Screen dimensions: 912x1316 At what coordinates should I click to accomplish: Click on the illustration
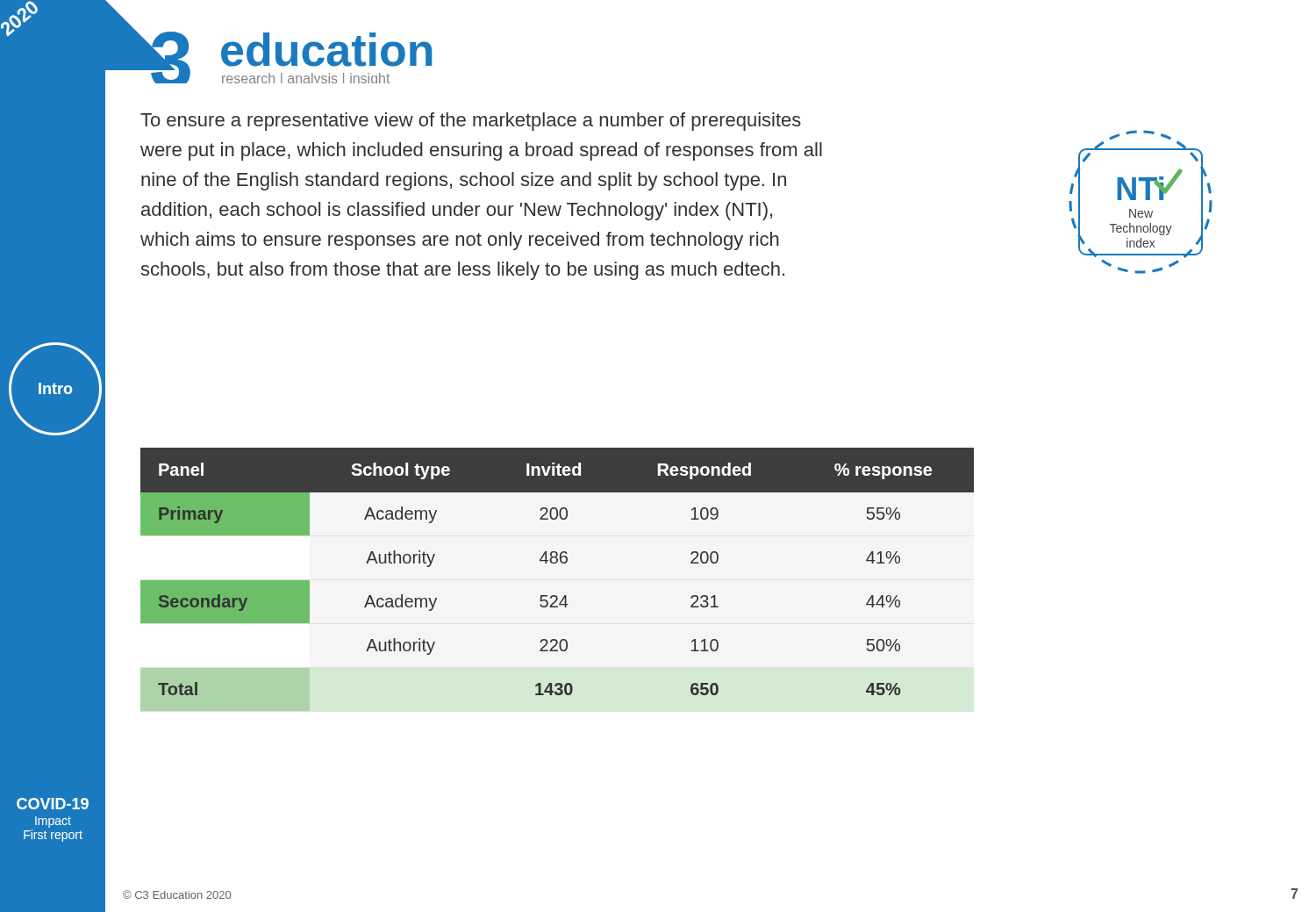tap(1141, 202)
